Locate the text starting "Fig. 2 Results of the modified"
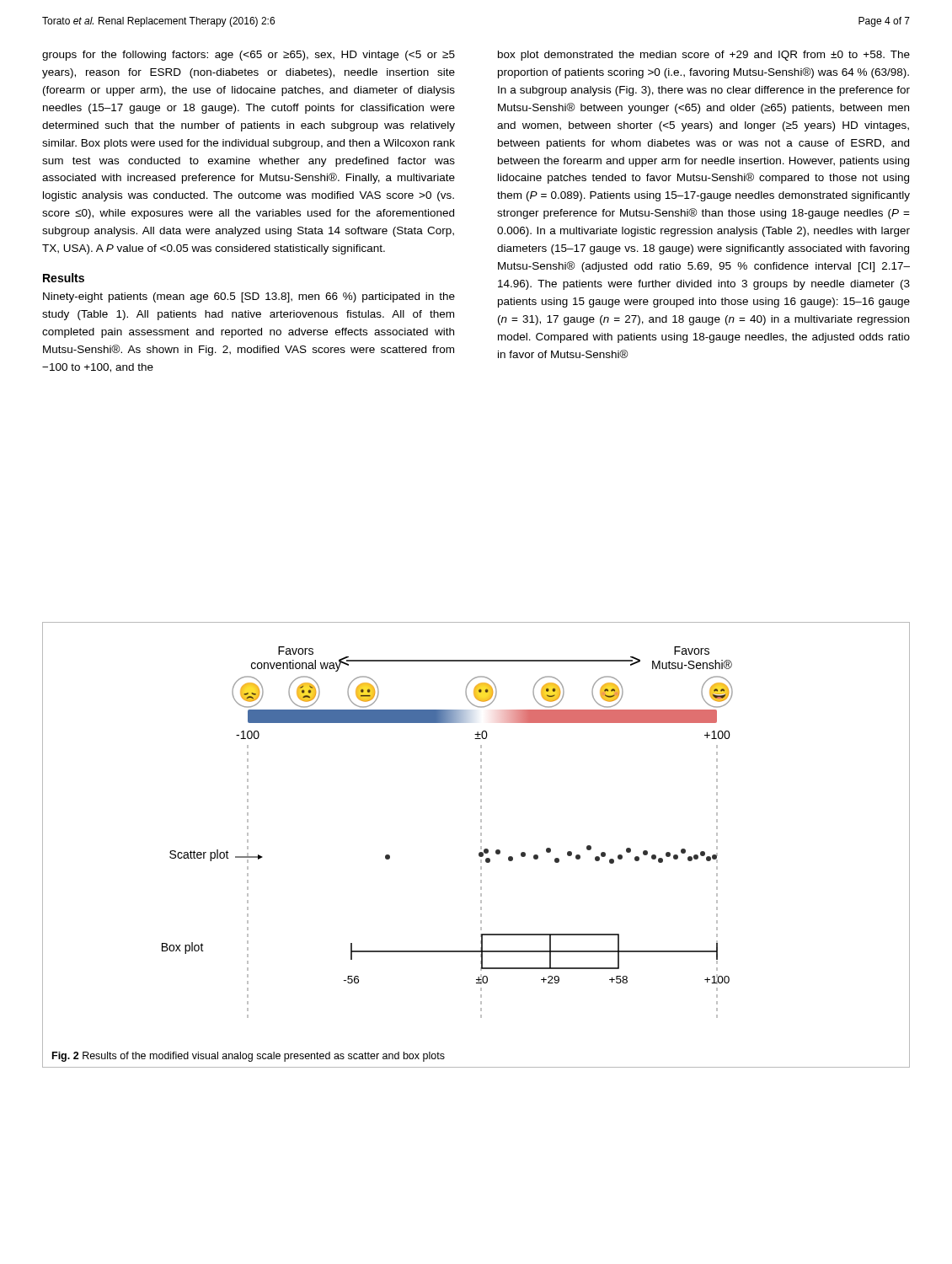952x1264 pixels. (248, 1056)
